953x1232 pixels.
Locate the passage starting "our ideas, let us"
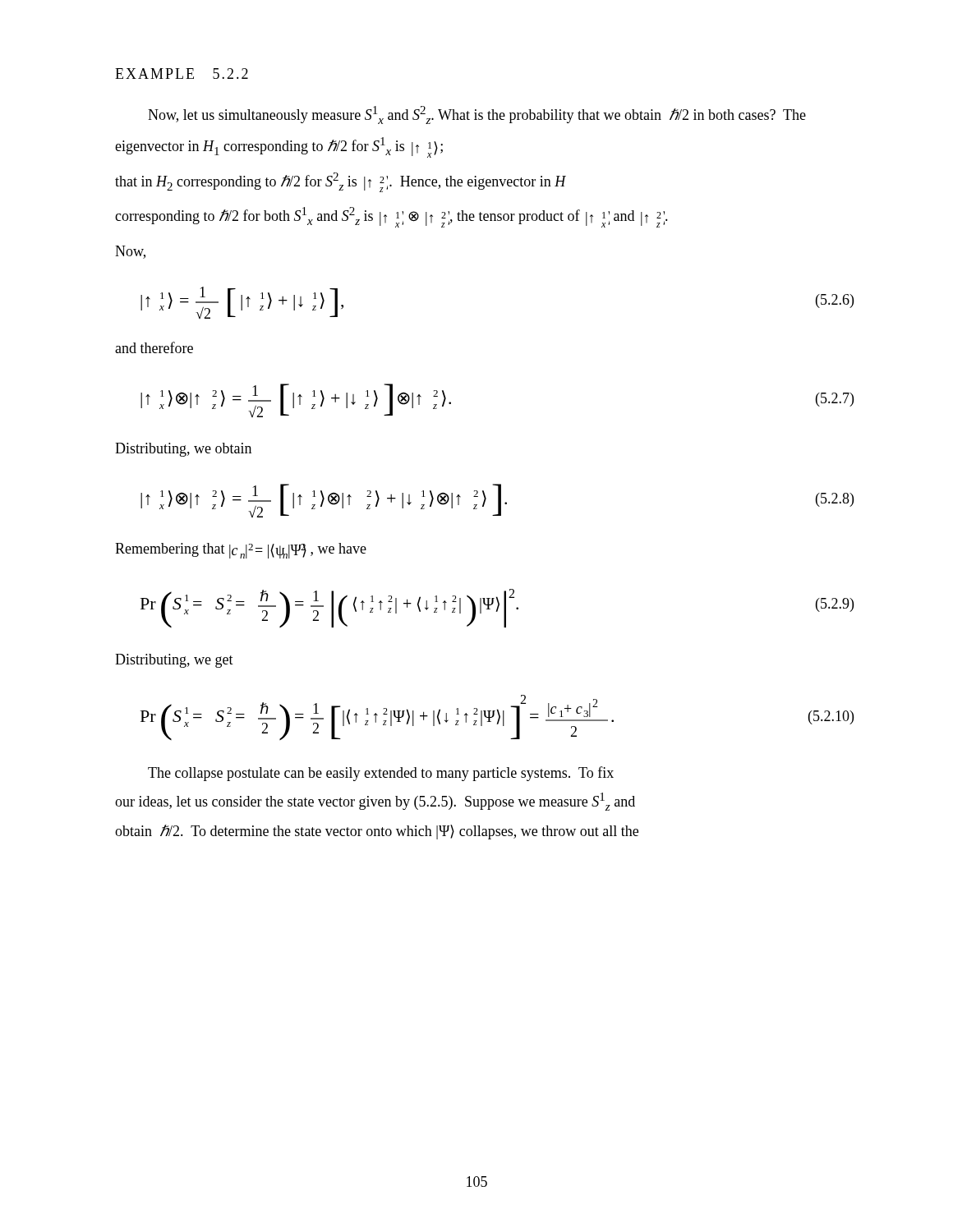[375, 802]
